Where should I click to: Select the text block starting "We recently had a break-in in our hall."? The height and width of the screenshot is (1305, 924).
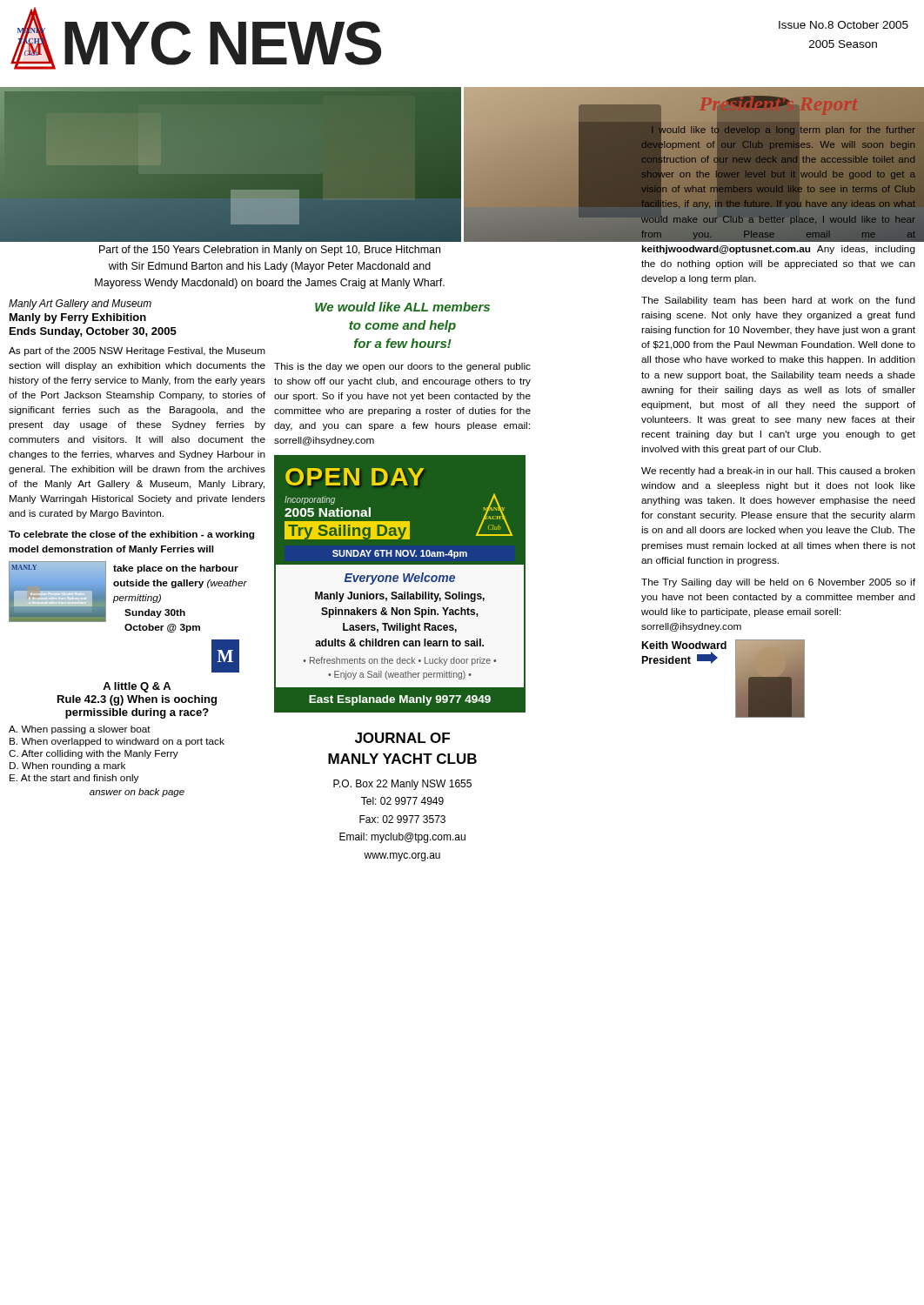[x=778, y=515]
